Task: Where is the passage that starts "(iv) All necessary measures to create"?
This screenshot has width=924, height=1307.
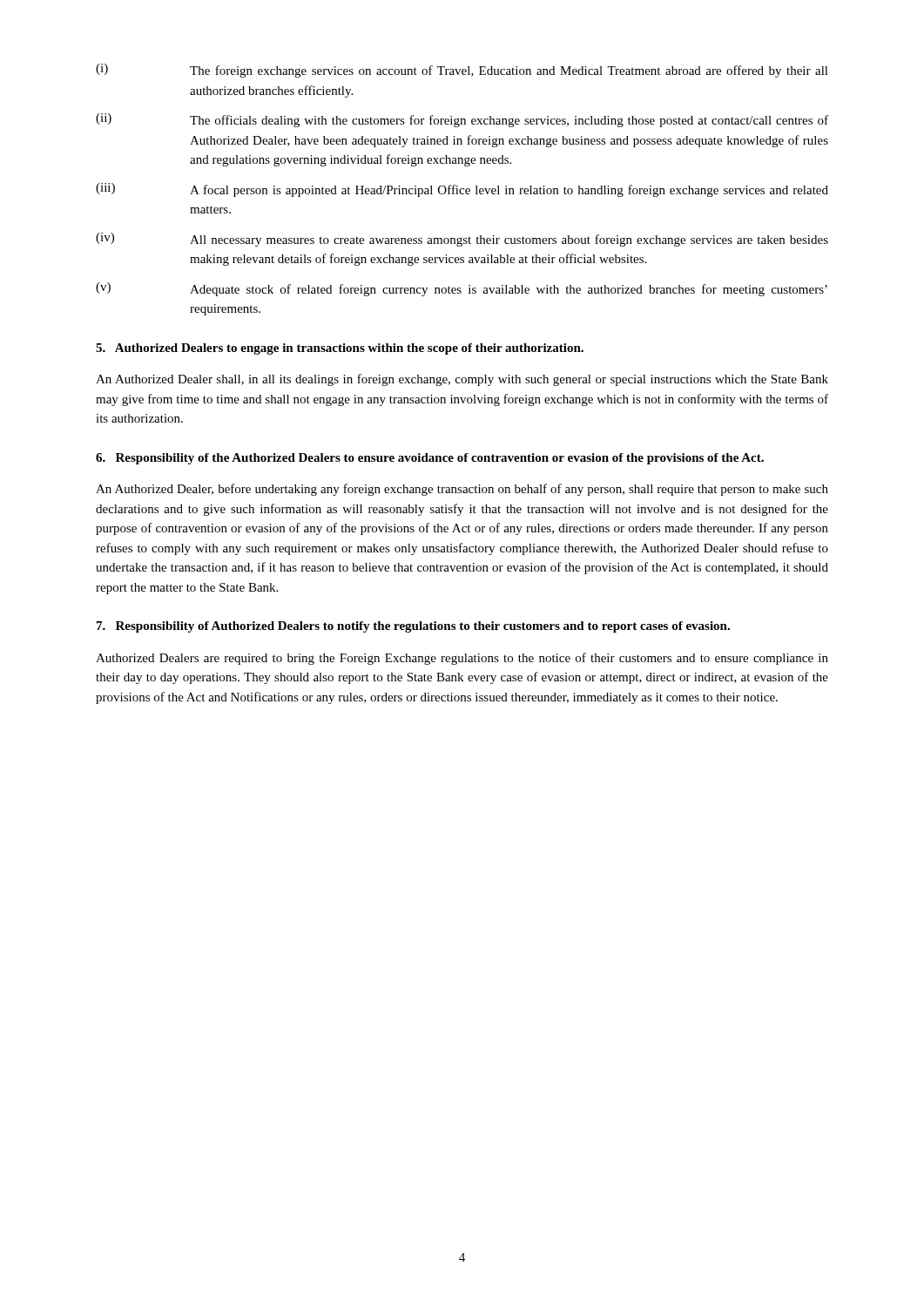Action: (x=462, y=249)
